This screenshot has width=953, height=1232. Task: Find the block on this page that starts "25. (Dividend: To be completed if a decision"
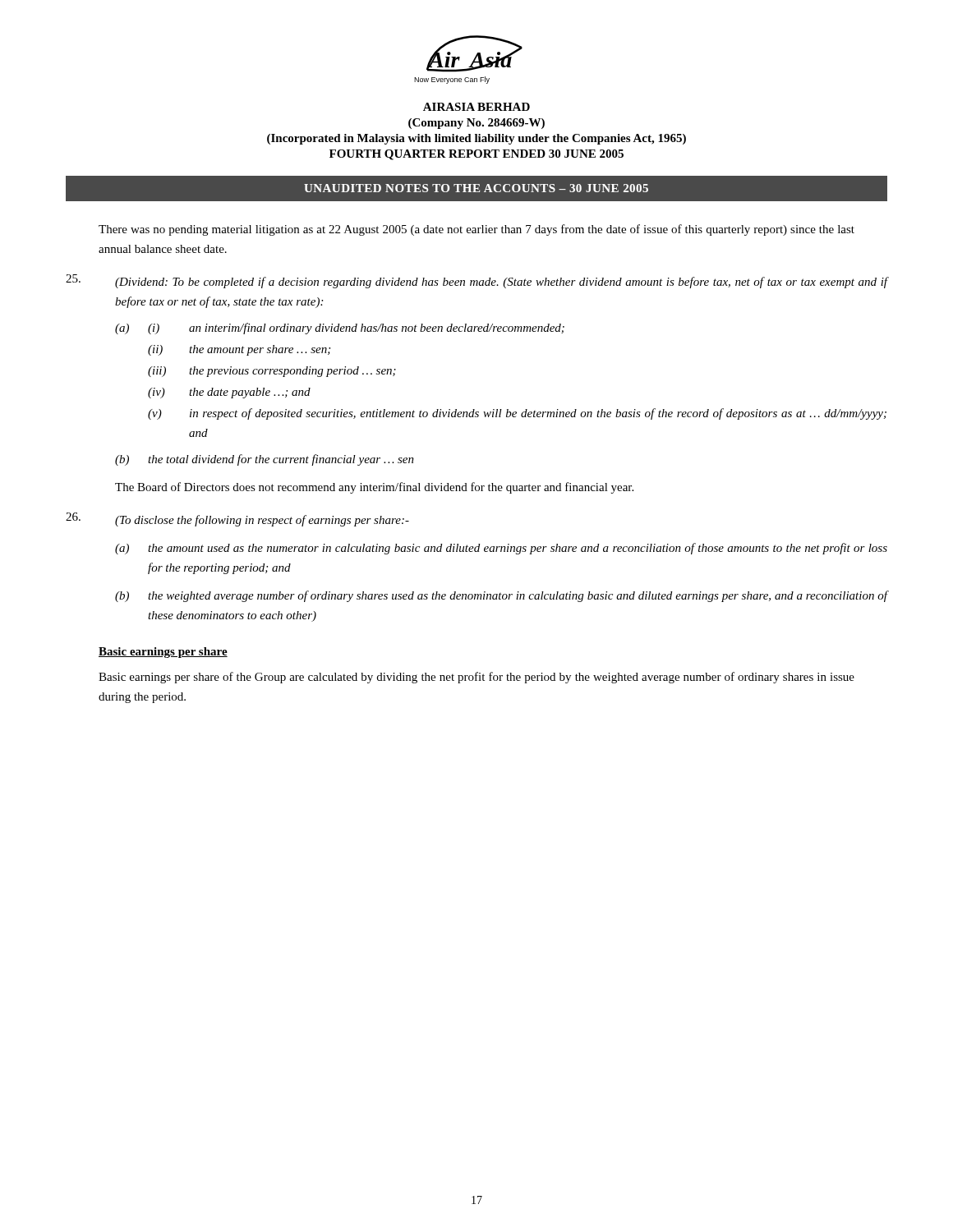[x=476, y=281]
